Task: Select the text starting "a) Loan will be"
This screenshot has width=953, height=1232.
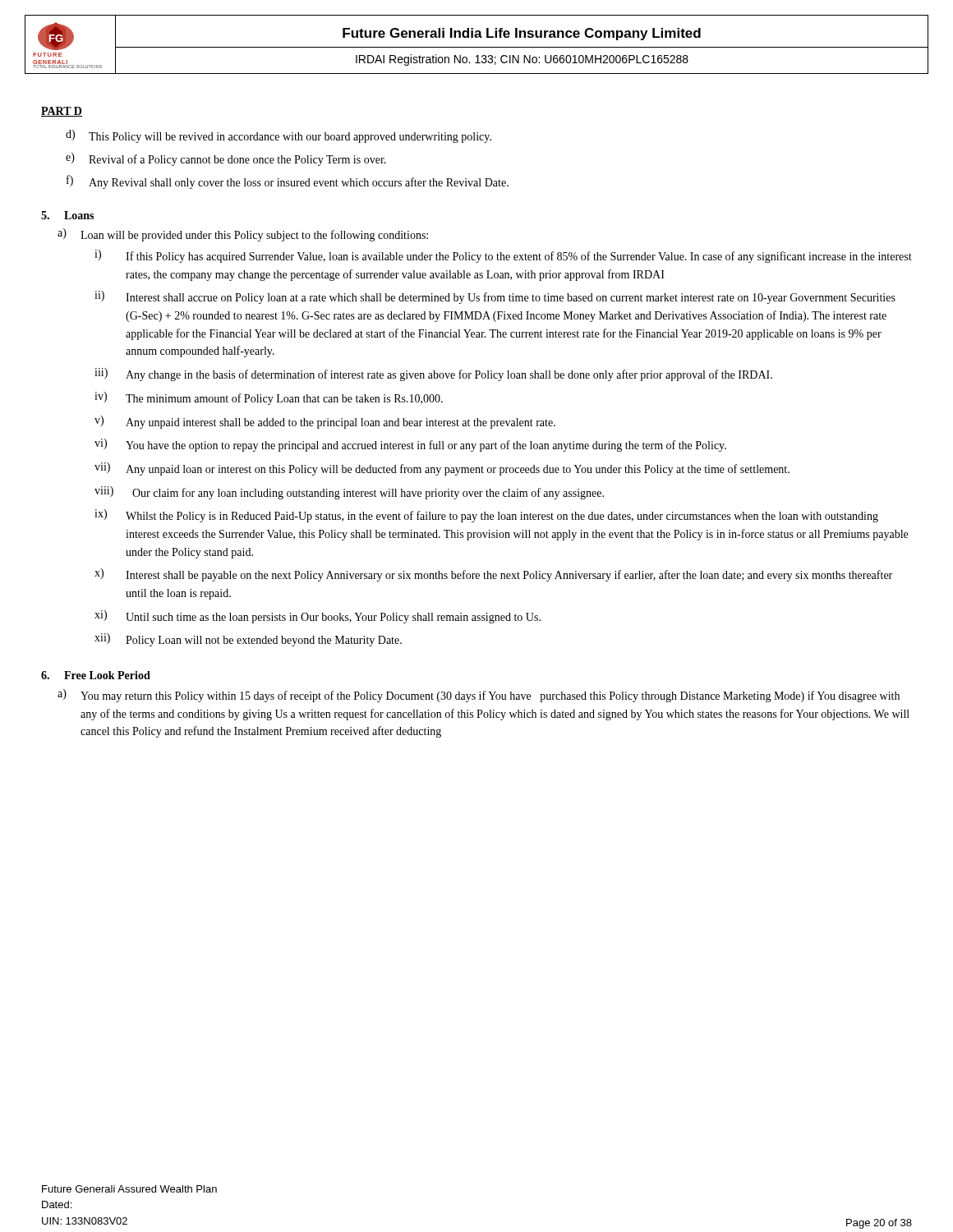Action: click(x=243, y=235)
